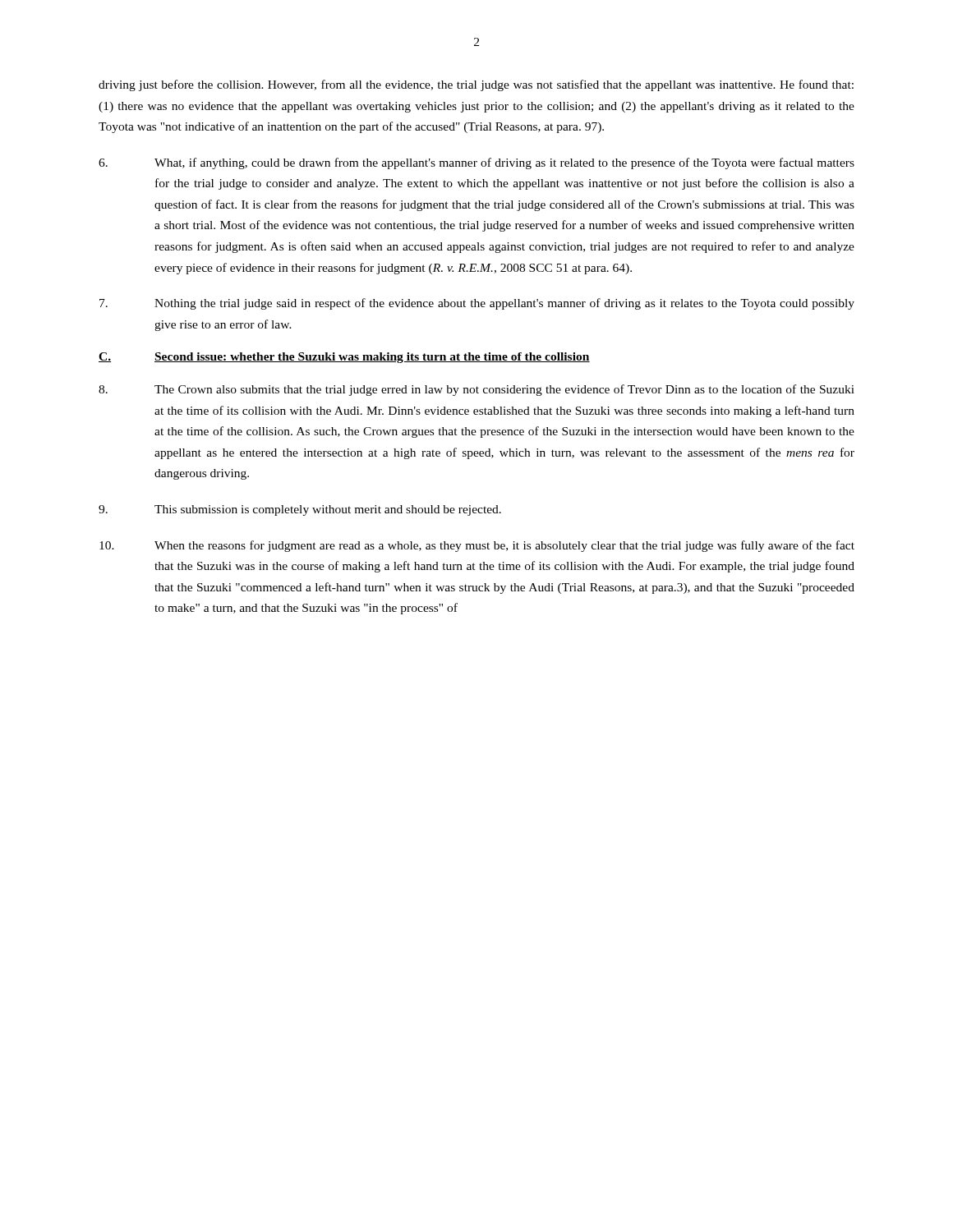Click on the element starting "C. Second issue:"

coord(476,357)
